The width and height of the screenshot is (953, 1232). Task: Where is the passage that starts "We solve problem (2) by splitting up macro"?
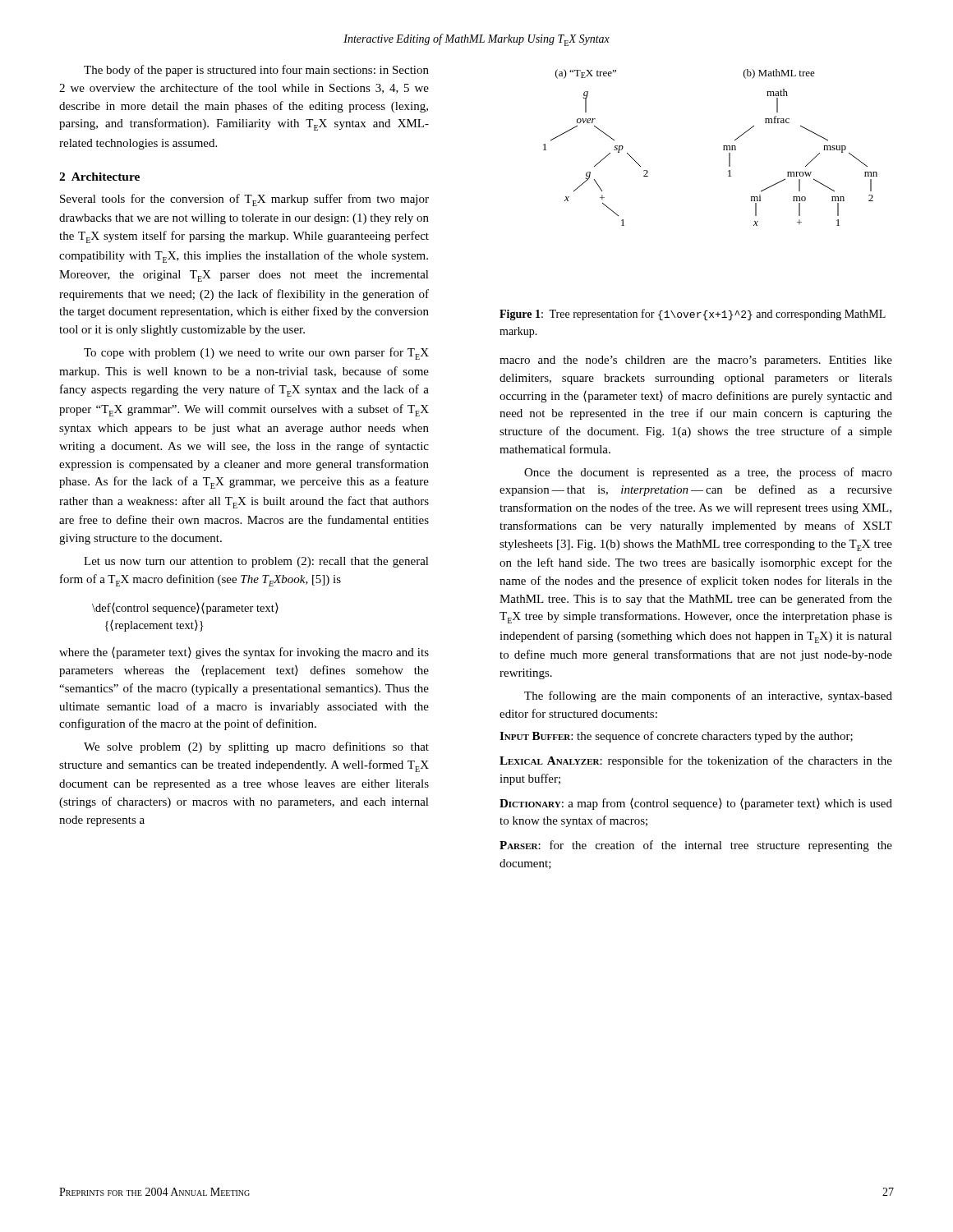coord(244,784)
